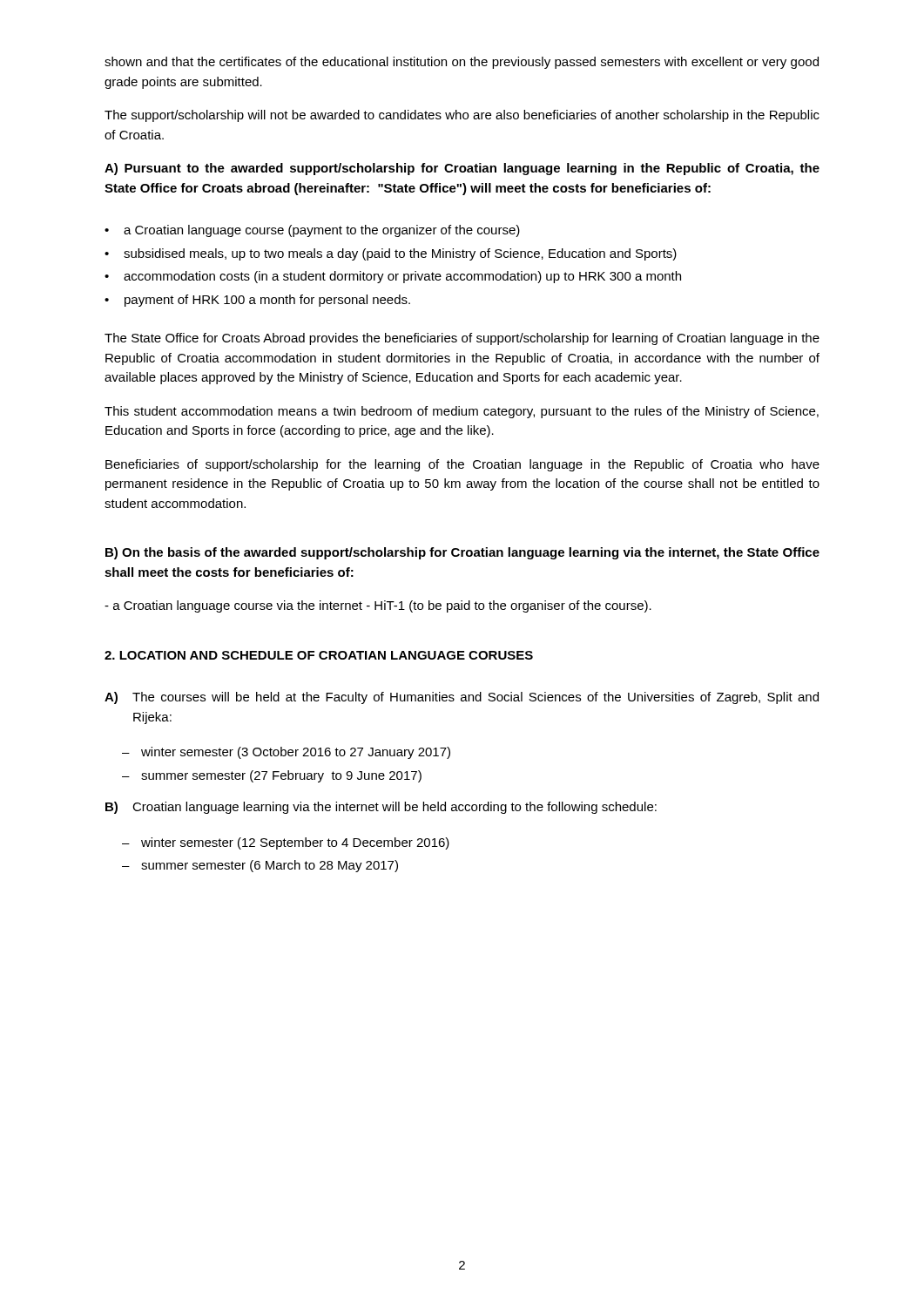Navigate to the region starting "This student accommodation means a twin bedroom"
This screenshot has width=924, height=1307.
pos(462,420)
